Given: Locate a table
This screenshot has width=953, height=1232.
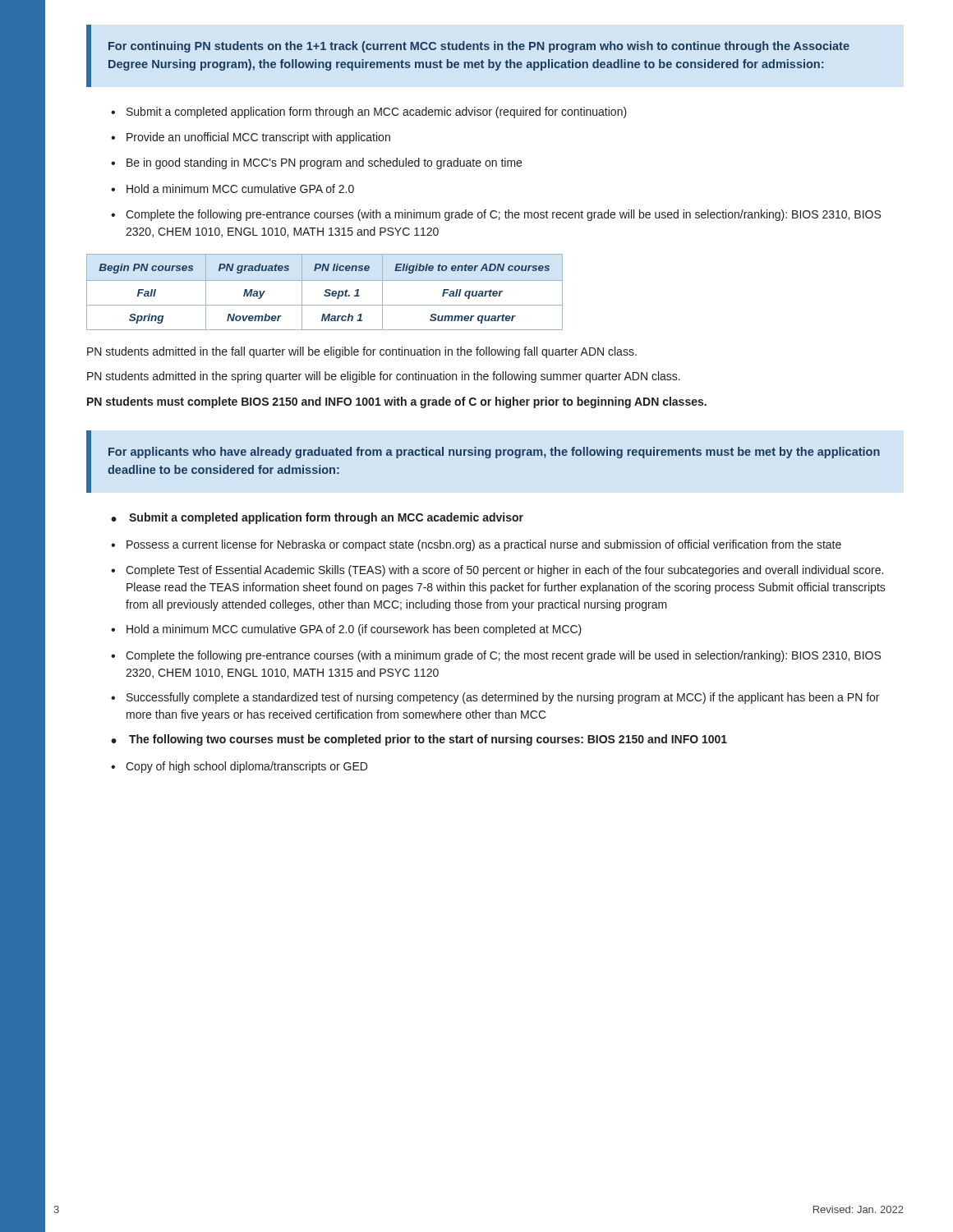Looking at the screenshot, I should [495, 292].
